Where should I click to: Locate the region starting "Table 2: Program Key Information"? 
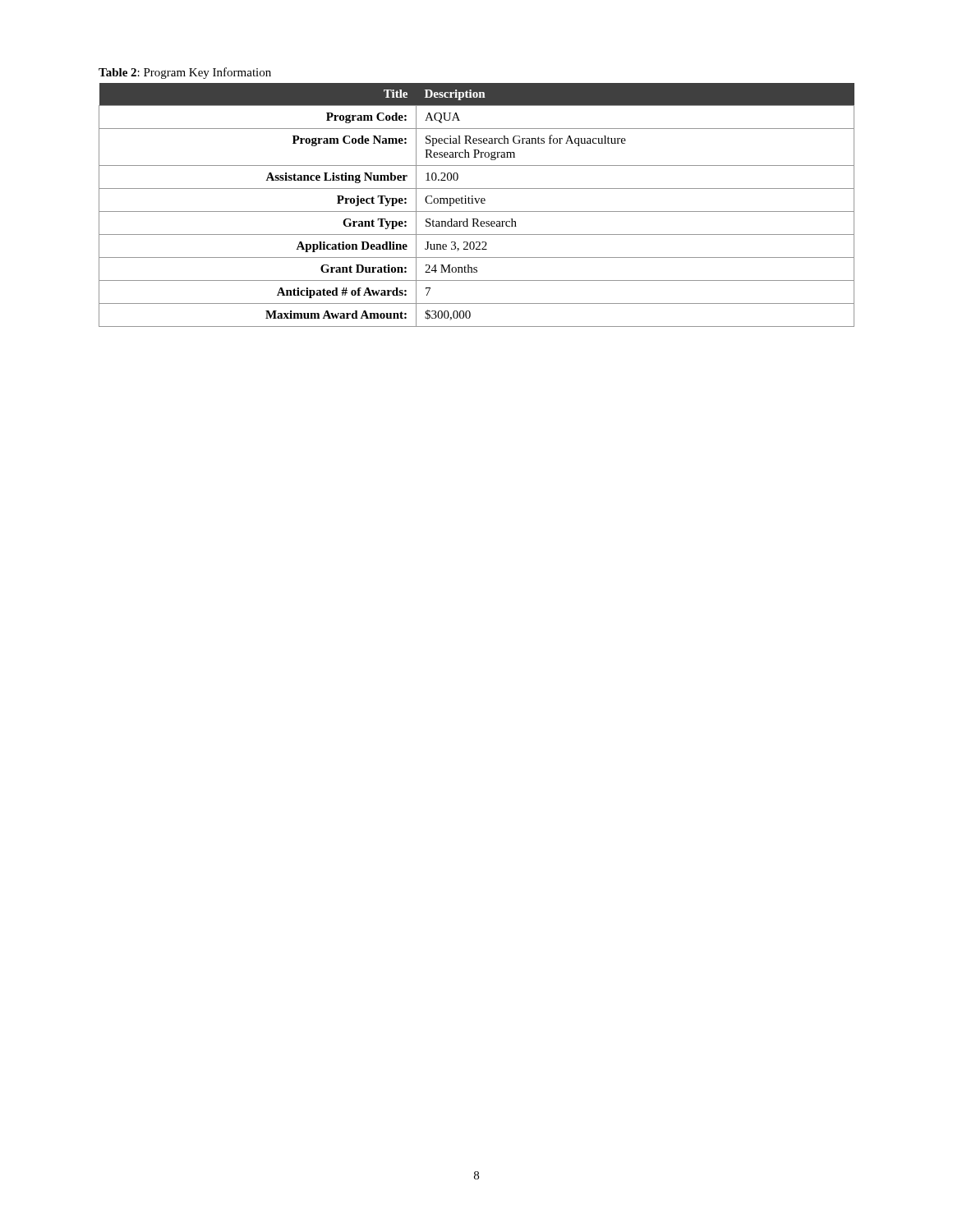(185, 72)
